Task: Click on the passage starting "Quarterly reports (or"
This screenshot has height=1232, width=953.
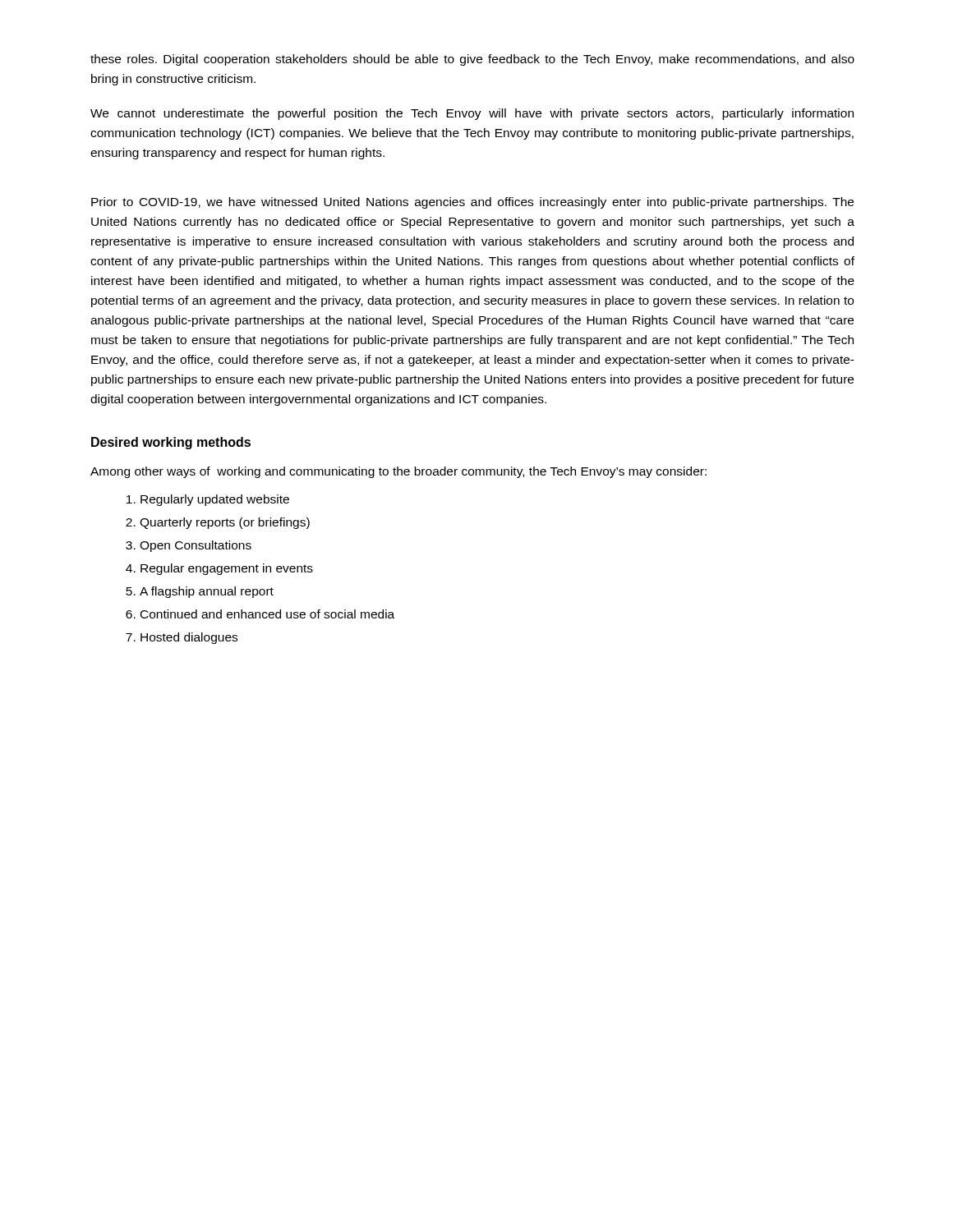Action: (225, 522)
